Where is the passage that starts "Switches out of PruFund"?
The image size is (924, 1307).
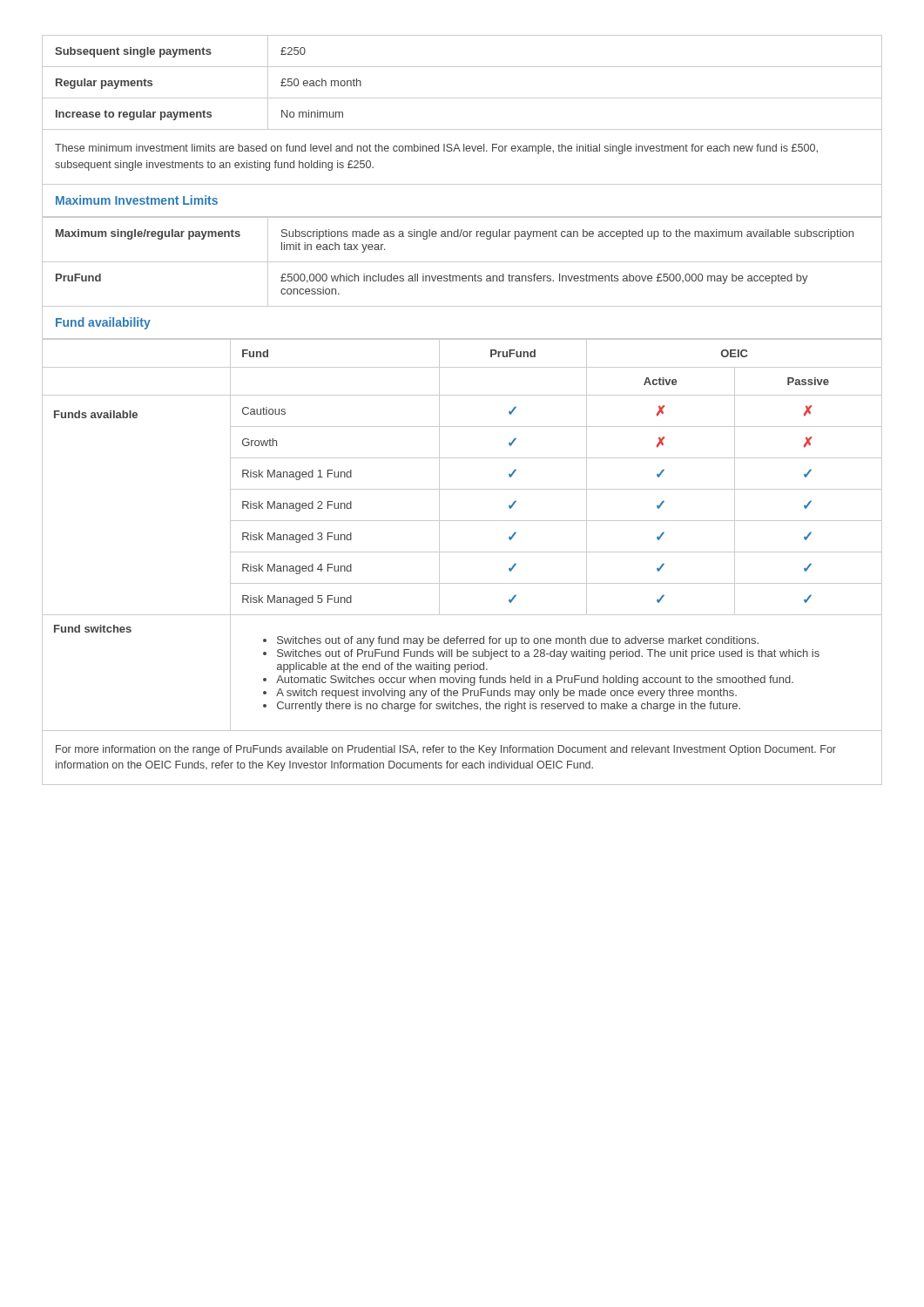pos(548,659)
